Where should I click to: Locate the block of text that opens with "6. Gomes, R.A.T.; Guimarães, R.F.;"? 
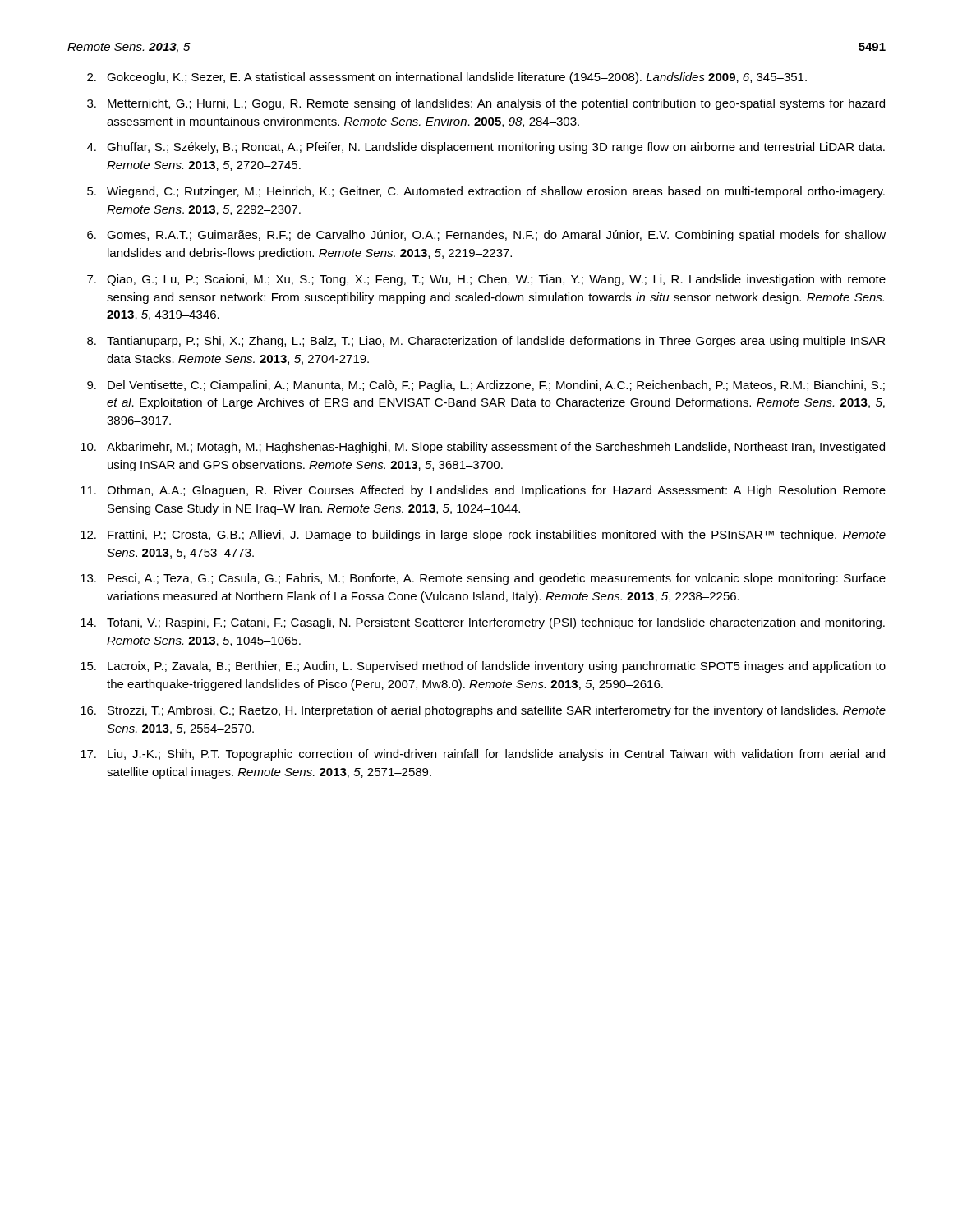point(476,244)
